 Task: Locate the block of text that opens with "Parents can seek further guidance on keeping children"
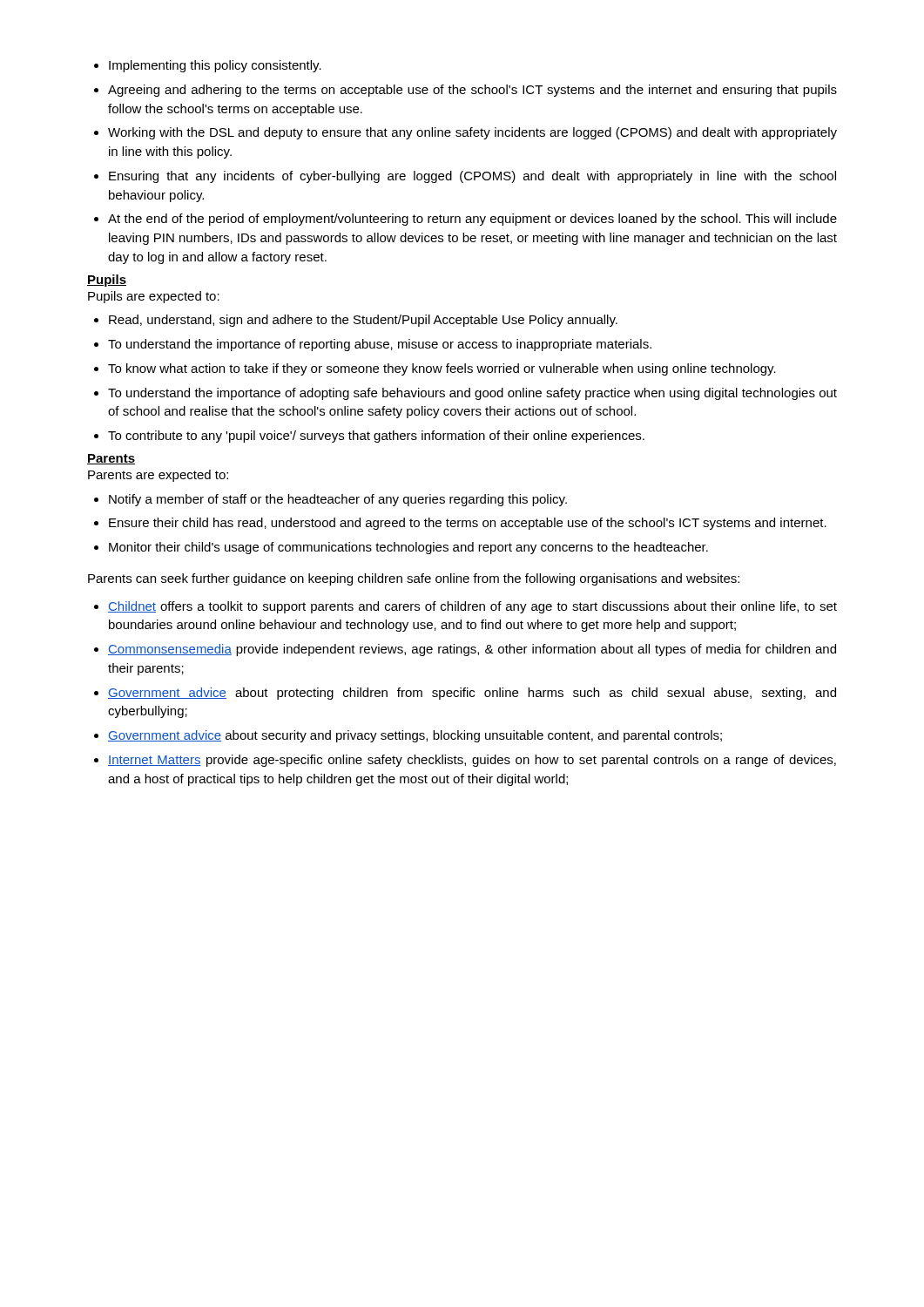(x=462, y=578)
